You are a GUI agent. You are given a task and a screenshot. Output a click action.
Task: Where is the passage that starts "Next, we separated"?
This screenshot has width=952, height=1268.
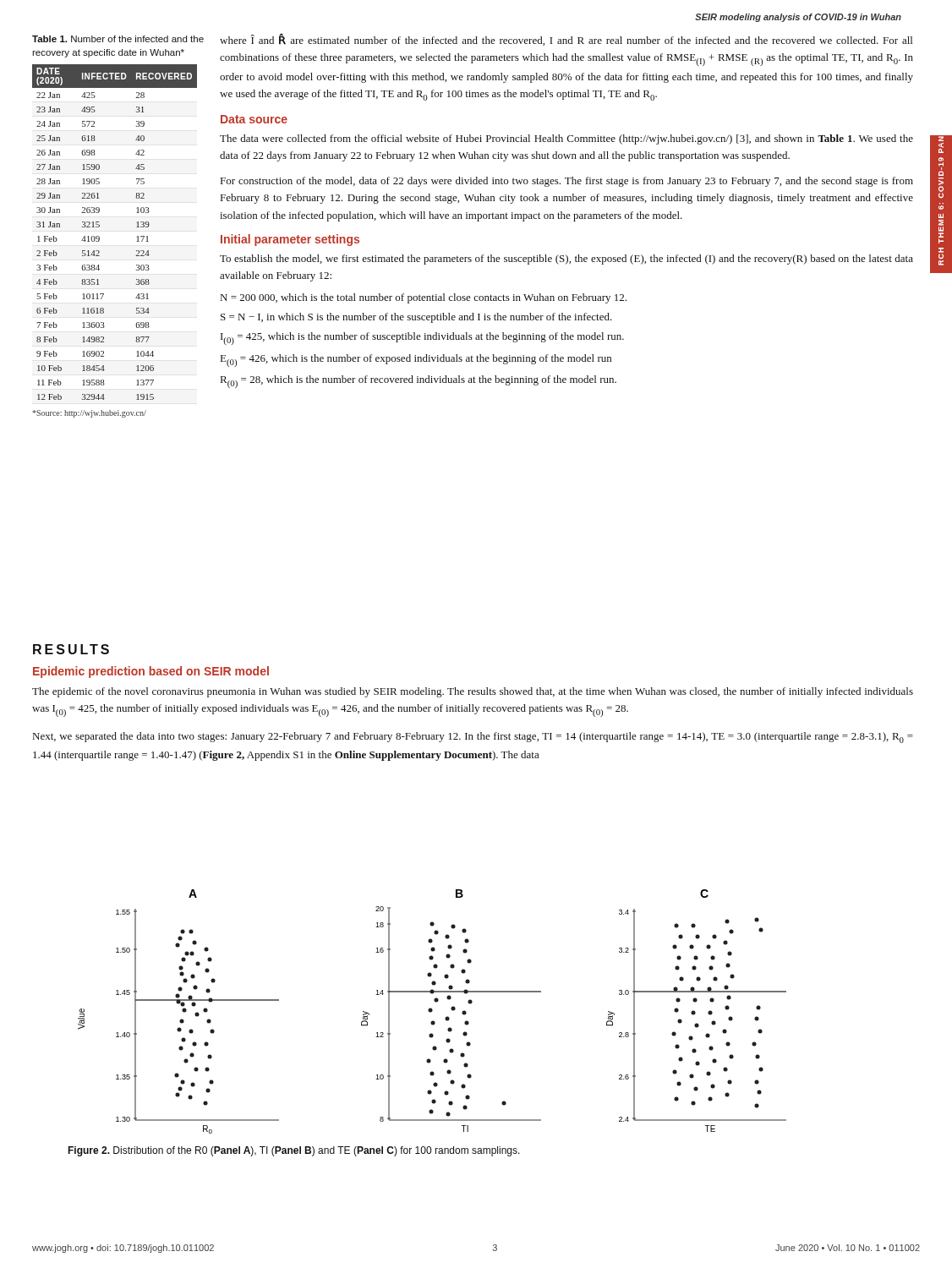click(473, 745)
